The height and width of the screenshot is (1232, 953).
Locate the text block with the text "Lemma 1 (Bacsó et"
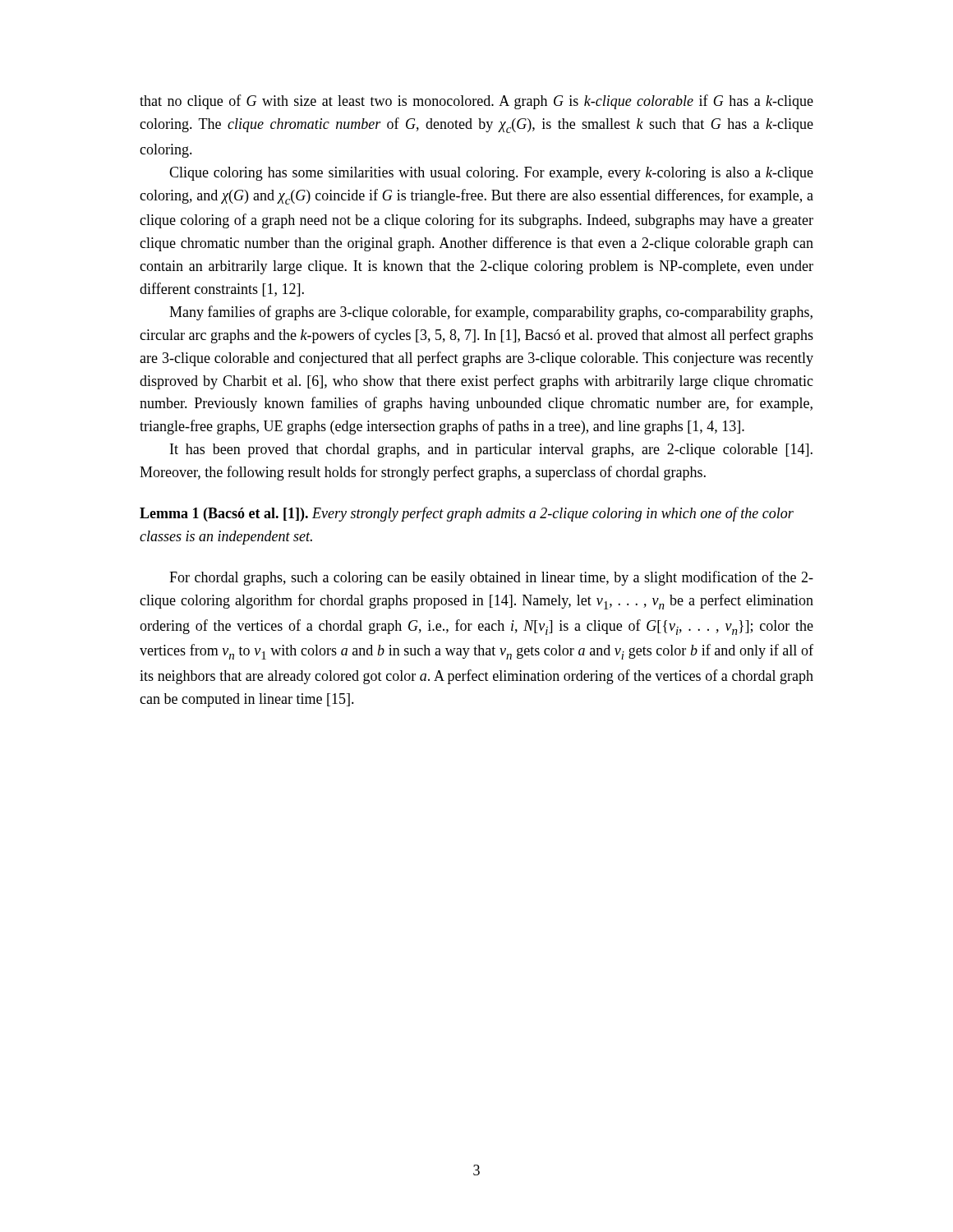coord(467,525)
